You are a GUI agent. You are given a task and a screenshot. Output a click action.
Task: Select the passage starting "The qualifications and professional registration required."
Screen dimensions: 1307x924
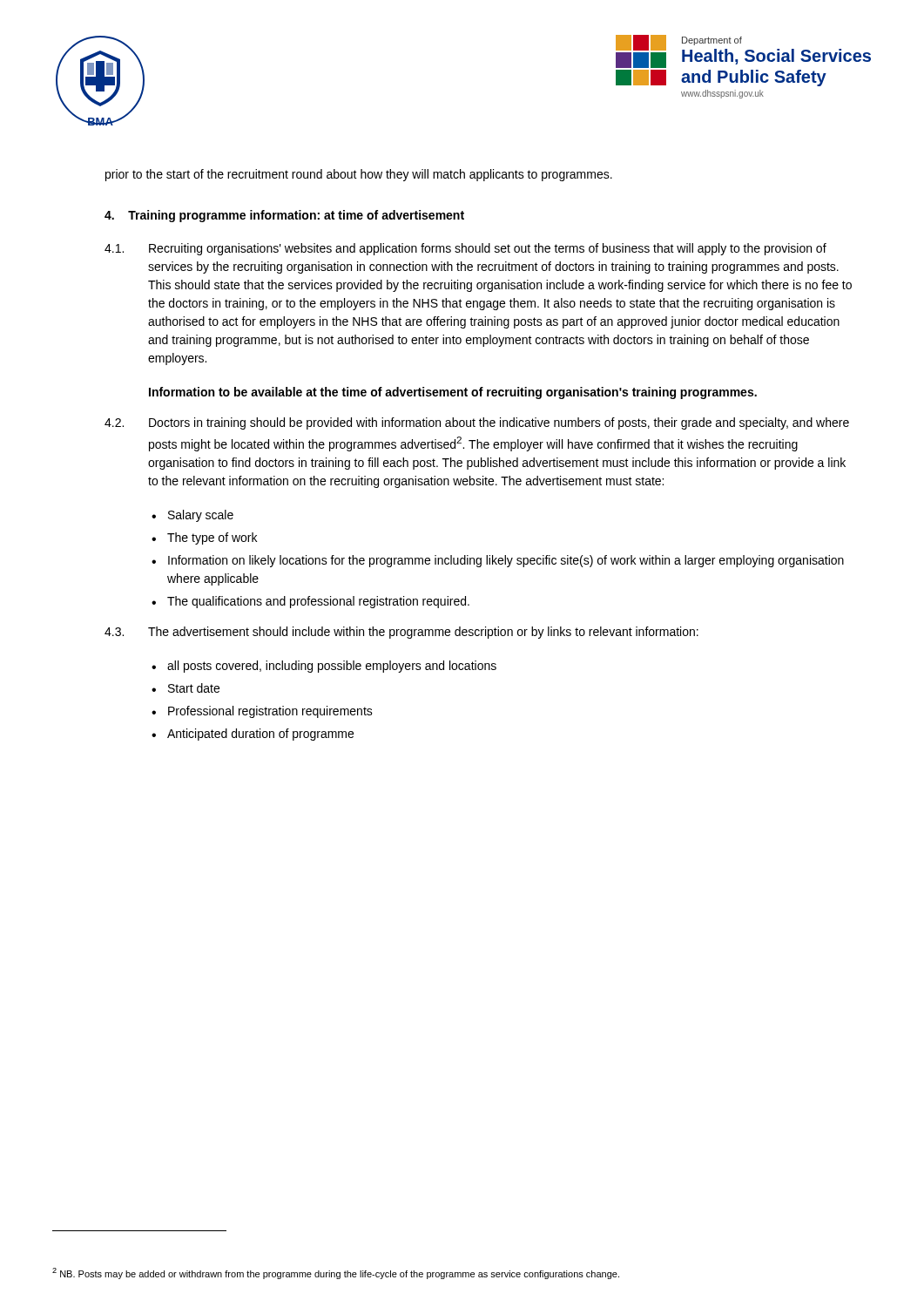(x=319, y=601)
